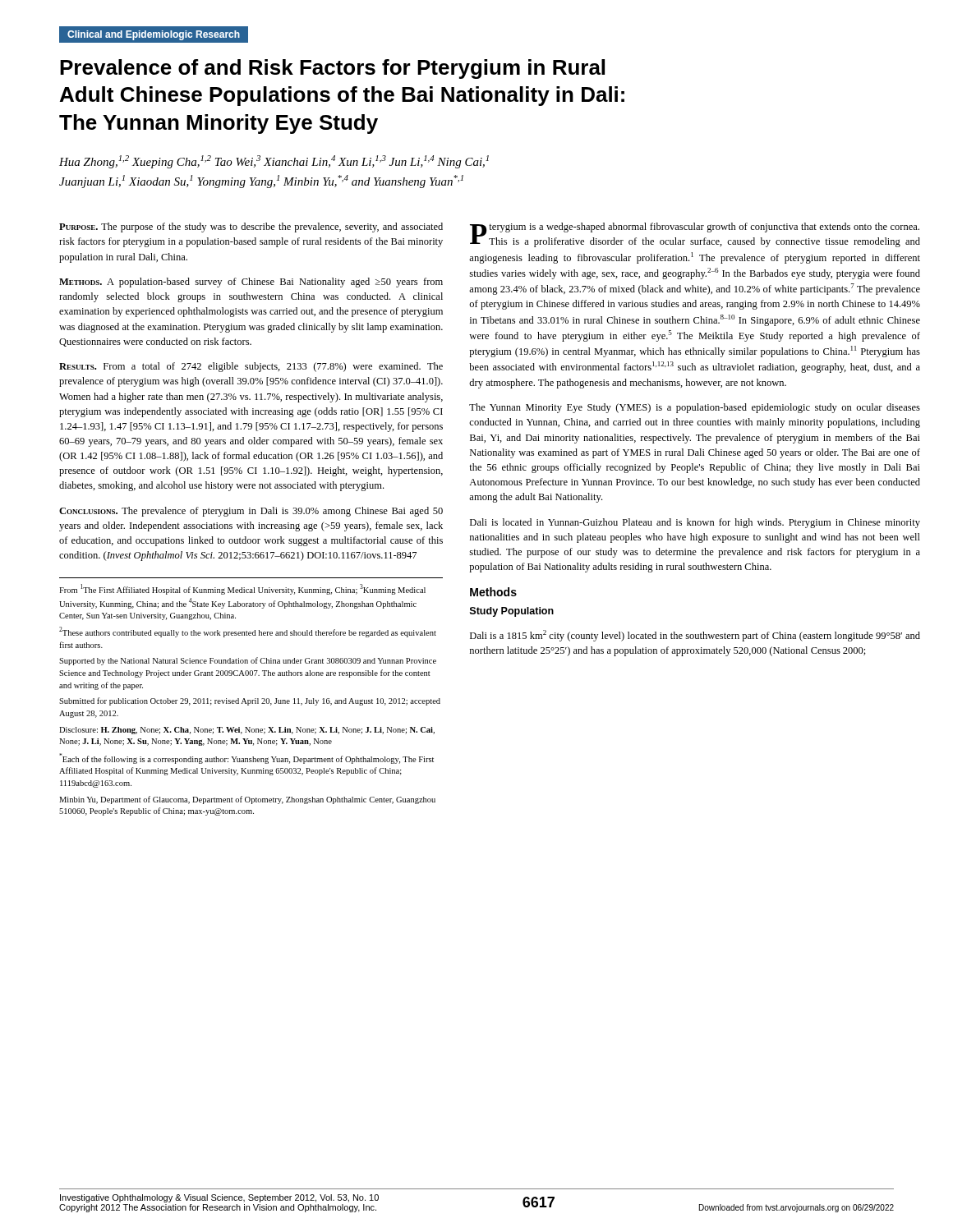The width and height of the screenshot is (953, 1232).
Task: Locate the text starting "Hua Zhong,1,2 Xueping Cha,1,2 Tao Wei,3 Xianchai"
Action: pyautogui.click(x=476, y=171)
